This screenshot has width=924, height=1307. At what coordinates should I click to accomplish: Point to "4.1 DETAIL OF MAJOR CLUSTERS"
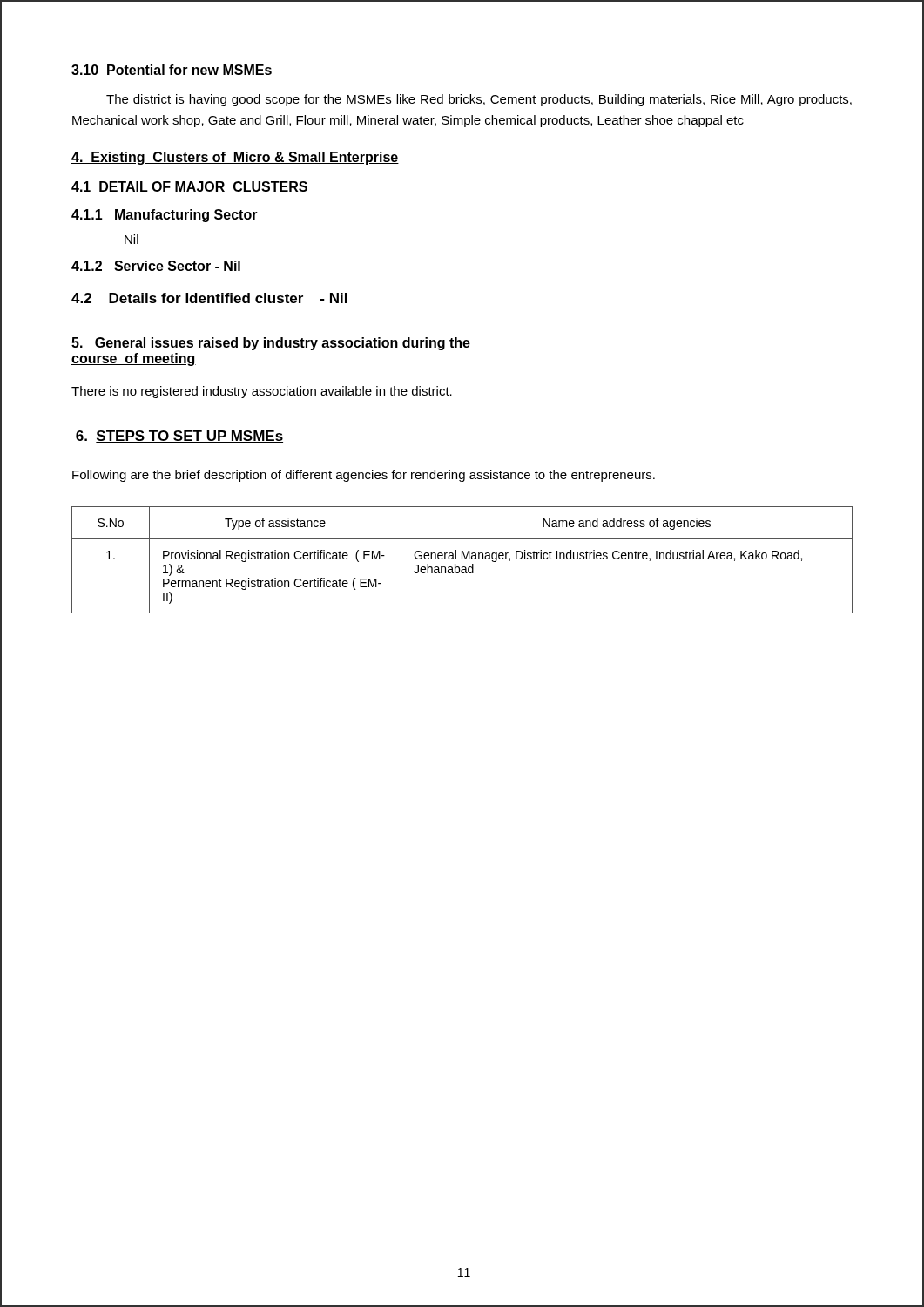190,187
